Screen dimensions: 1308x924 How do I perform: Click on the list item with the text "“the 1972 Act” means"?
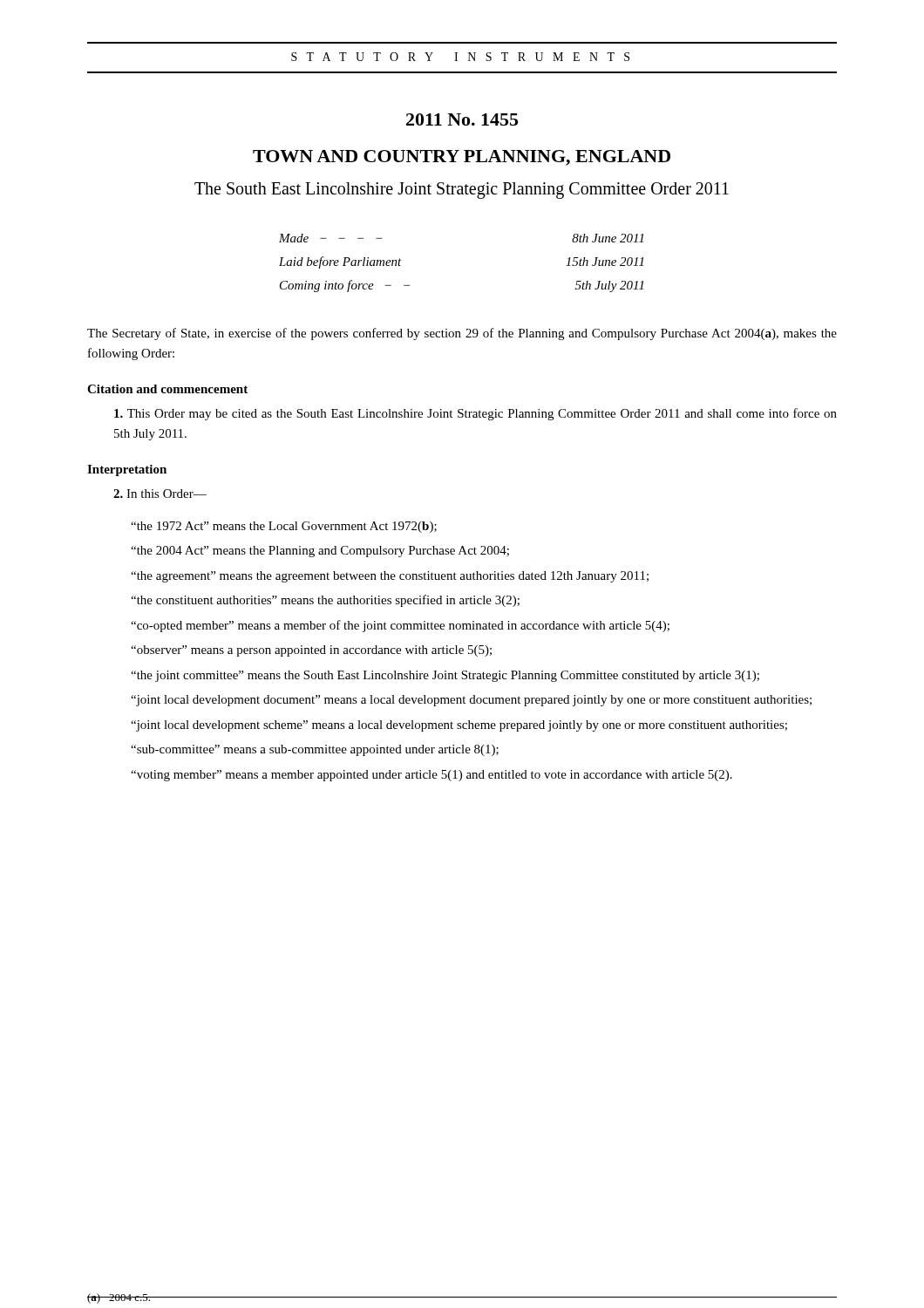[284, 525]
